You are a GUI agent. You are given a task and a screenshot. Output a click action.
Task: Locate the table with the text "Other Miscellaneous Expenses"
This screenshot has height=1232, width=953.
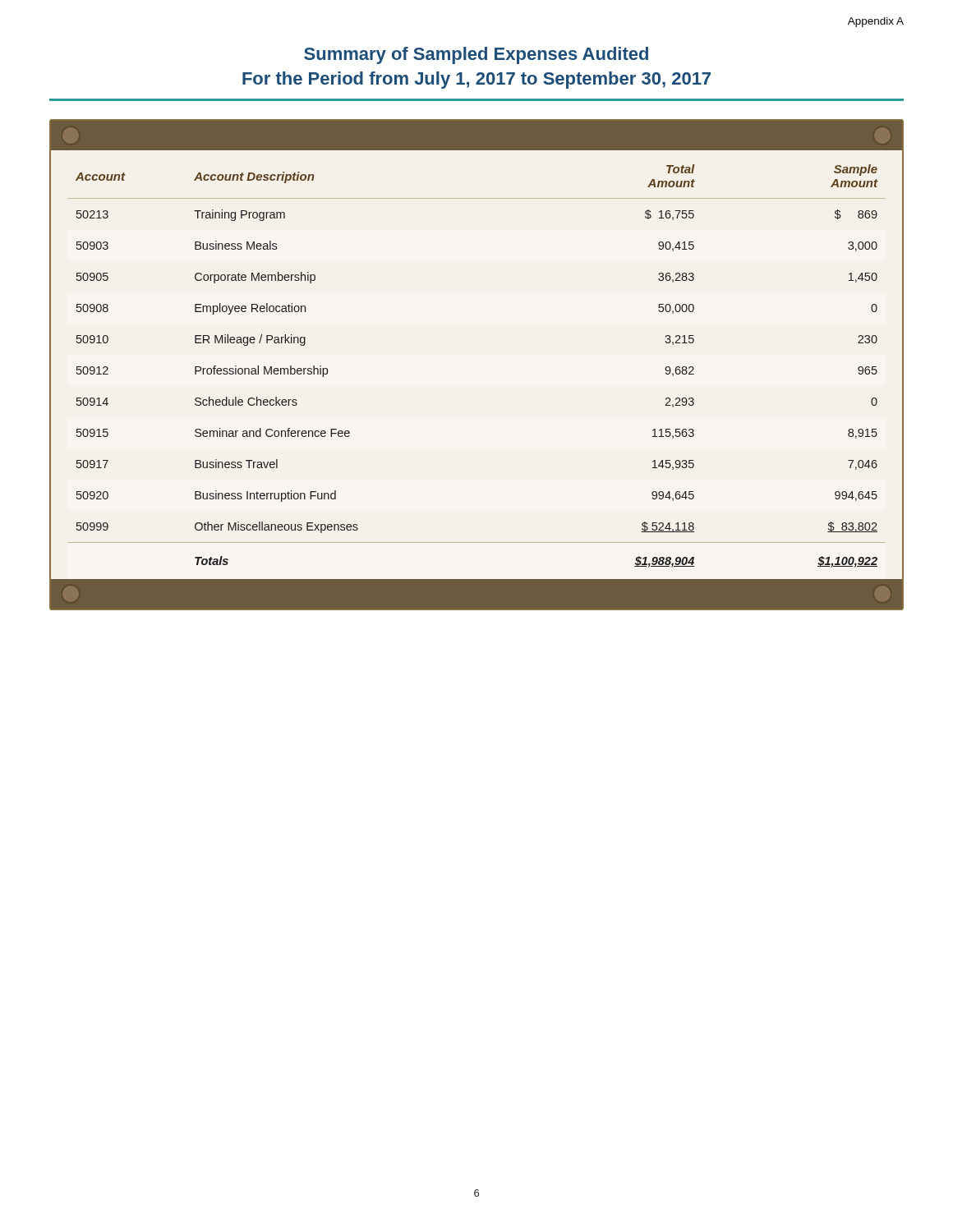[476, 365]
